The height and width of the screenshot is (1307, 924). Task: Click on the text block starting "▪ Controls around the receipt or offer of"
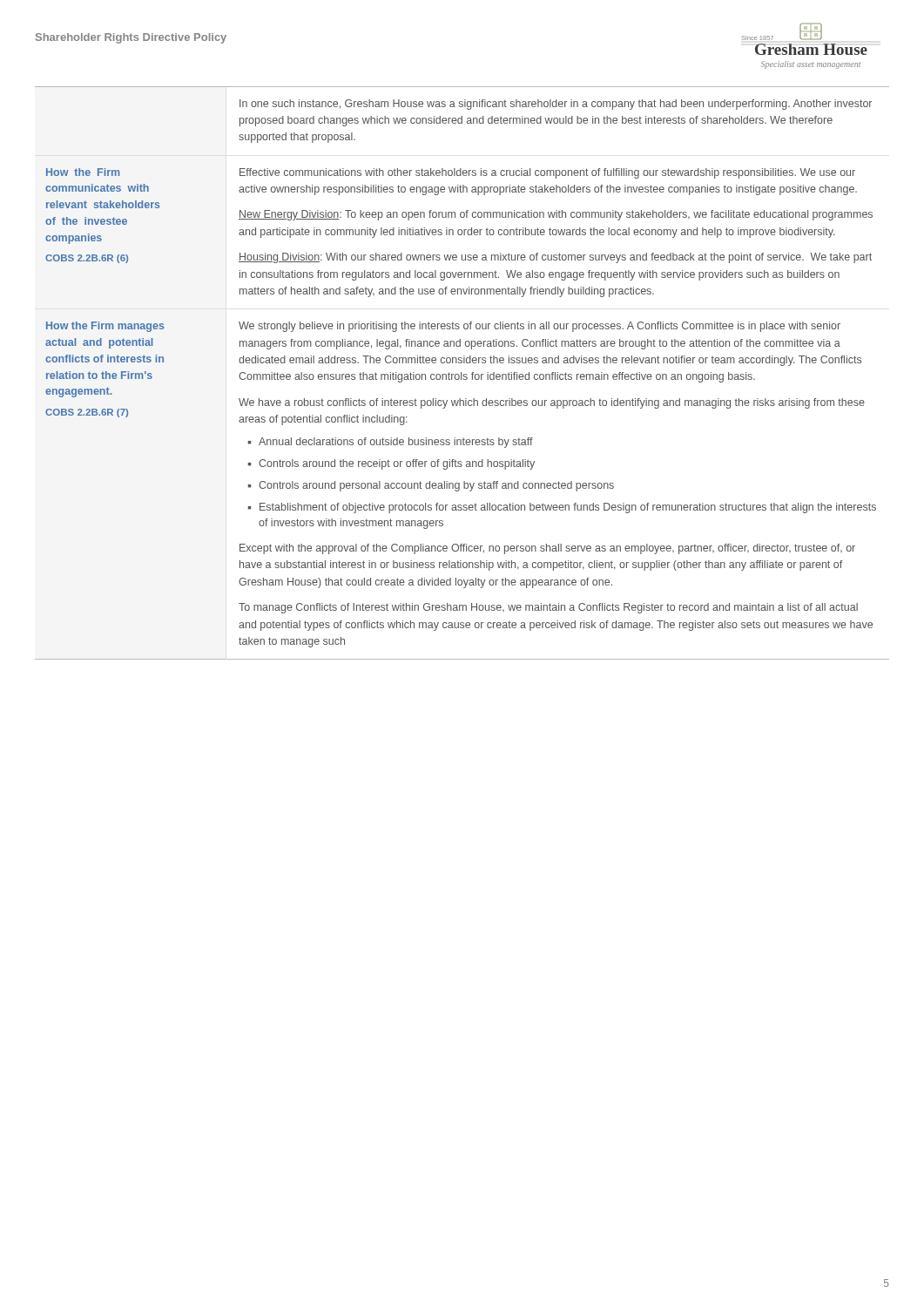pyautogui.click(x=391, y=464)
